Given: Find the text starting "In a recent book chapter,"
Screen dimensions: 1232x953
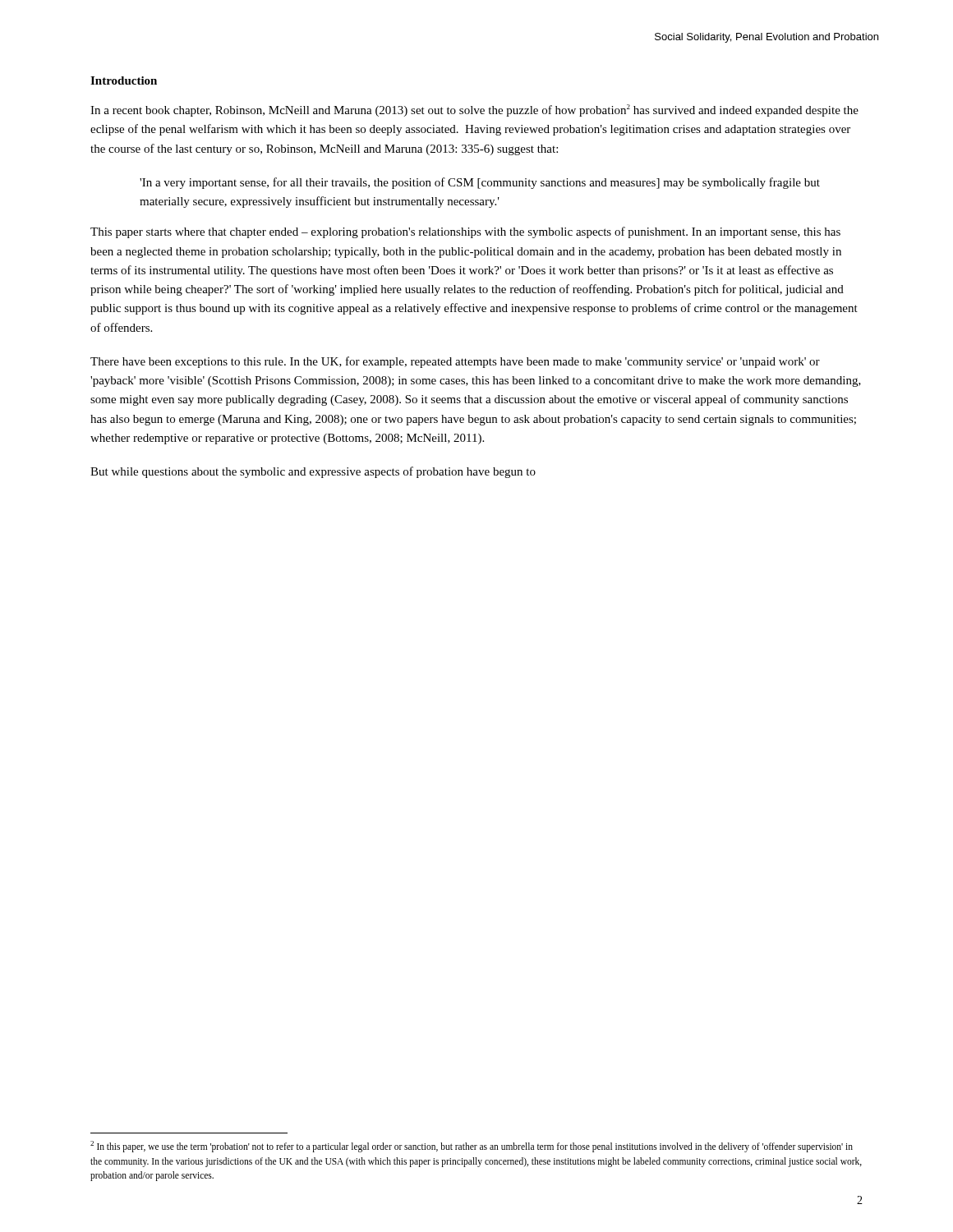Looking at the screenshot, I should tap(474, 129).
